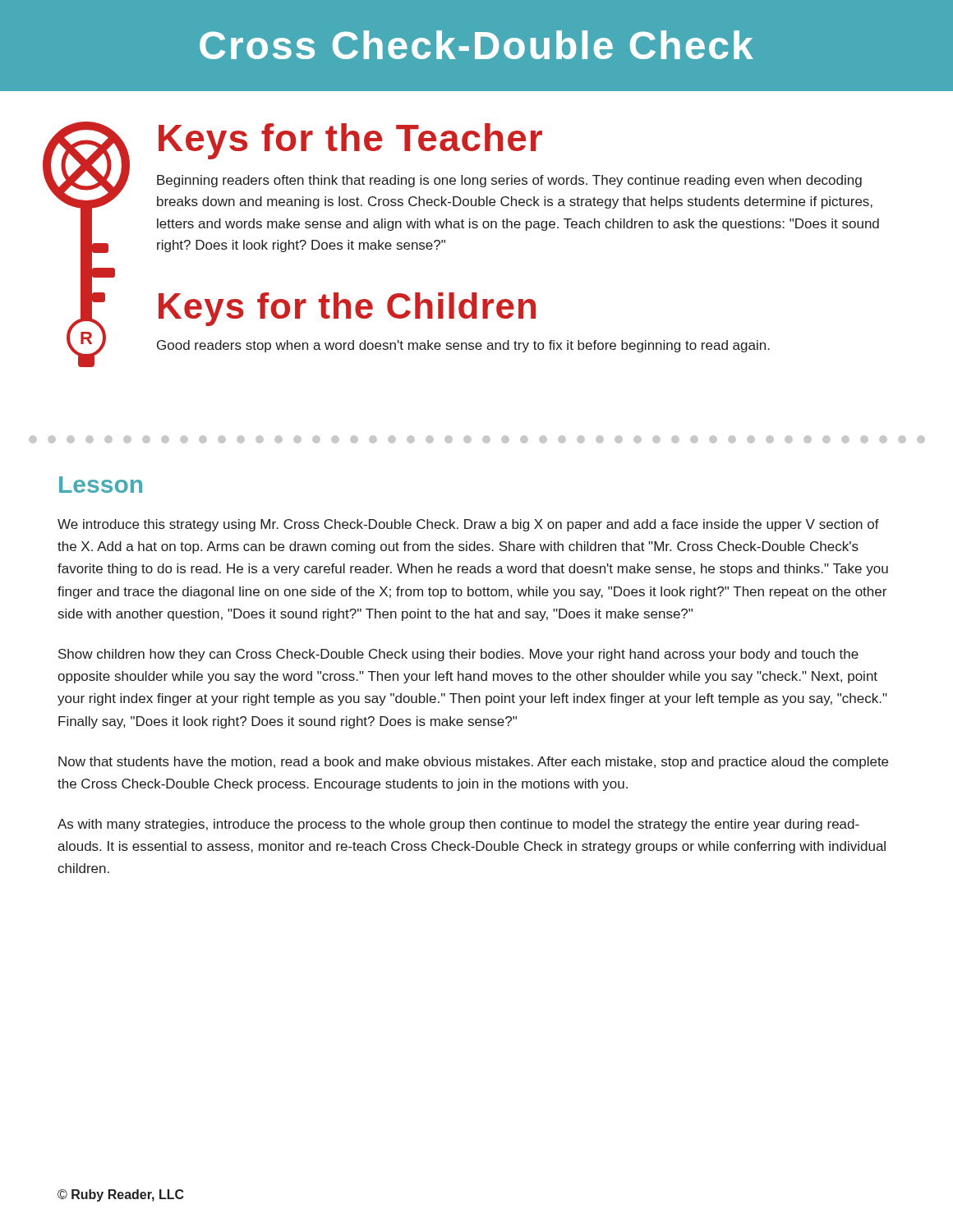Screen dimensions: 1232x953
Task: Click on the text block that reads "Now that students have the motion, read"
Action: (473, 773)
